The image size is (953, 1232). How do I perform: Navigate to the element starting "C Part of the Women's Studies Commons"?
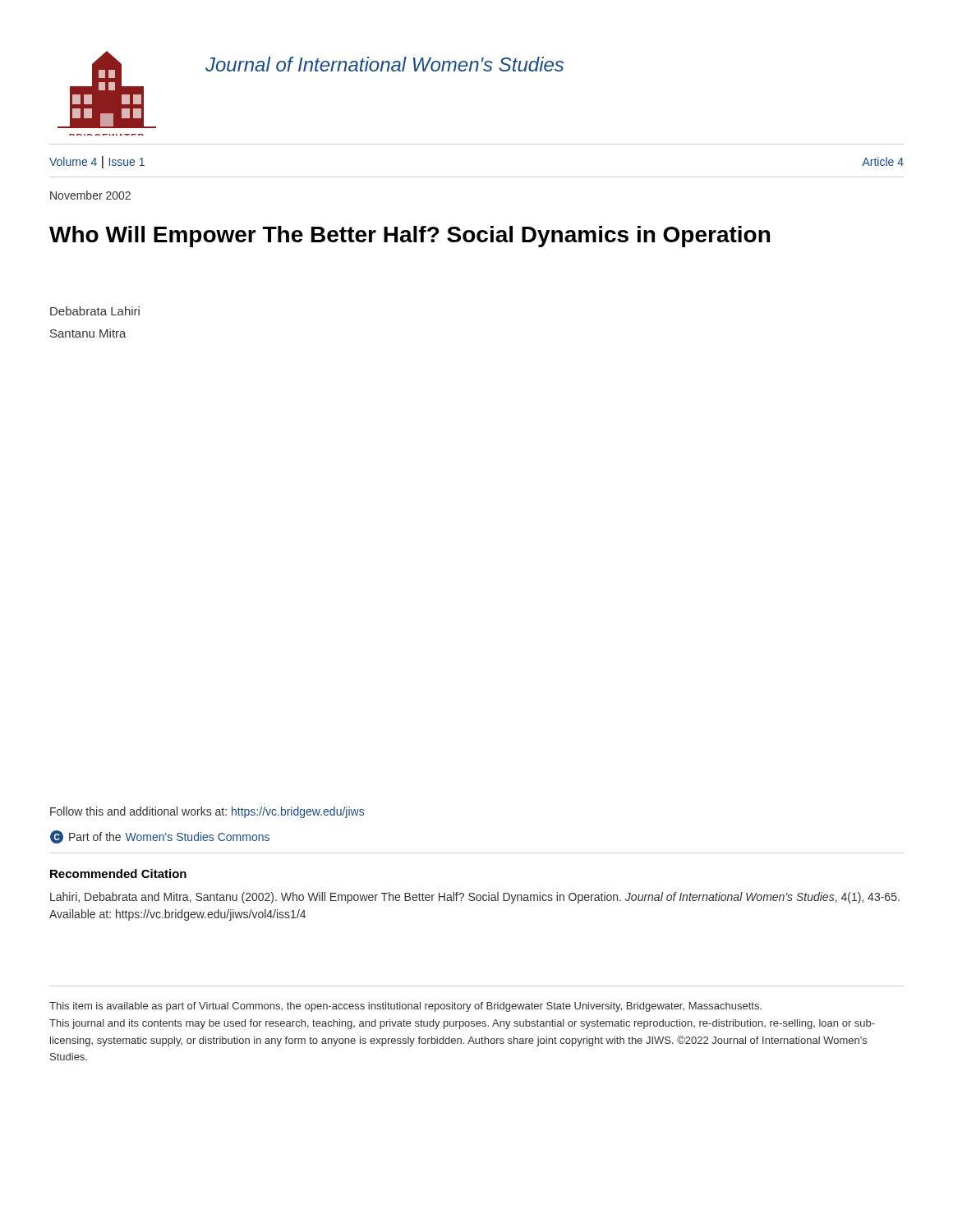160,837
